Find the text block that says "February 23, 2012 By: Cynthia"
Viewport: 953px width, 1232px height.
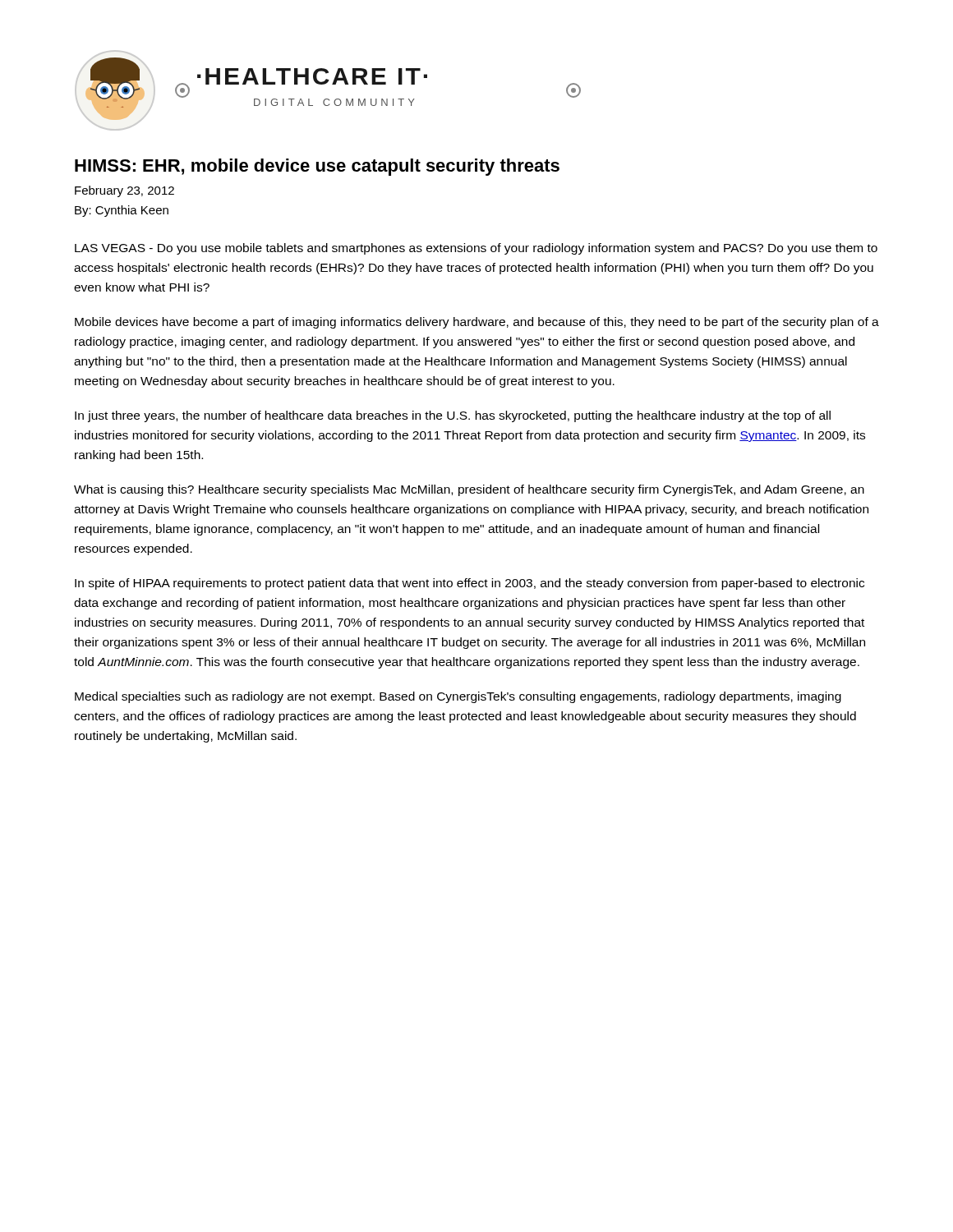[x=124, y=191]
